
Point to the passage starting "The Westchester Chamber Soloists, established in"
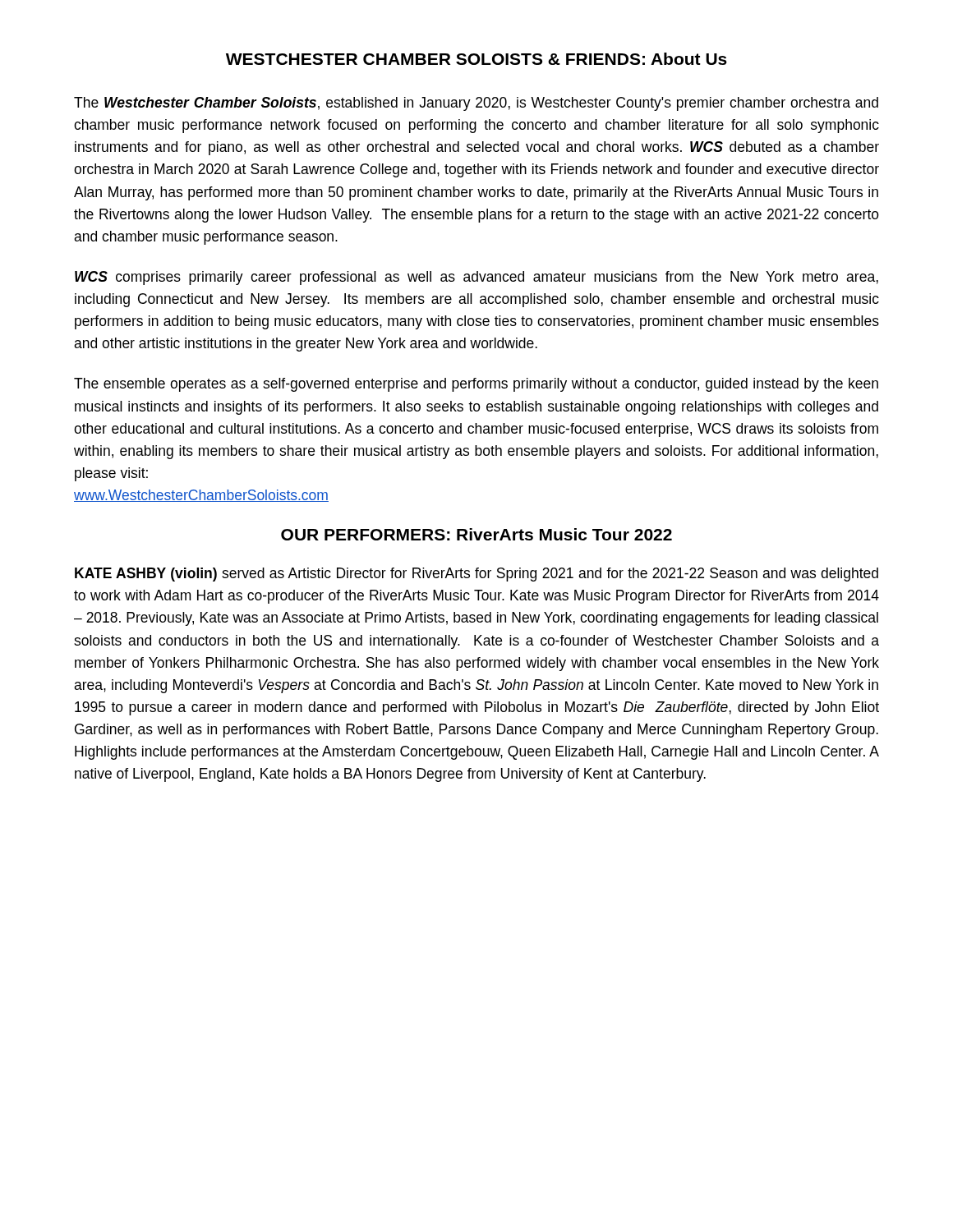(476, 170)
